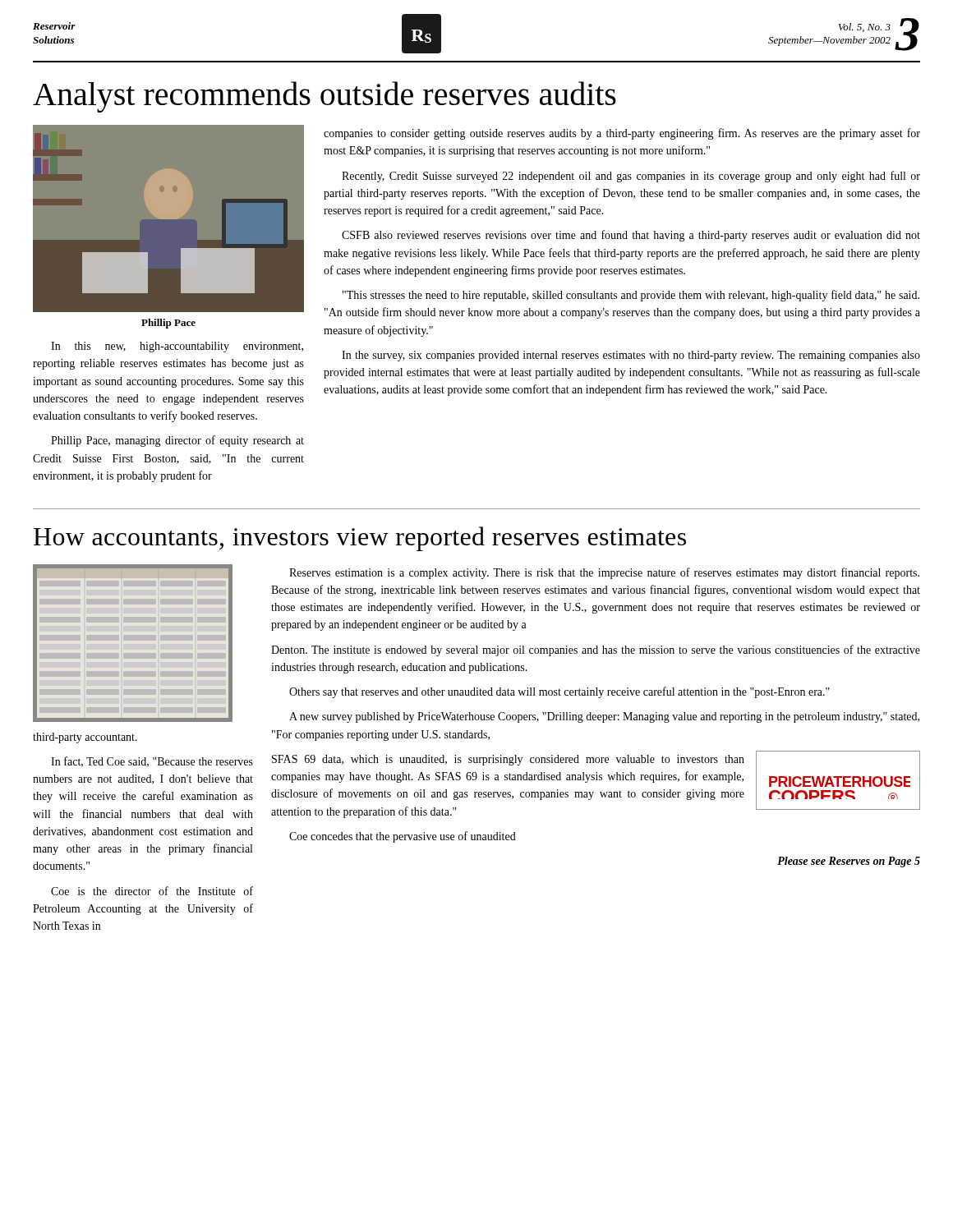
Task: Find the text block with the text "Coe concedes that"
Action: pos(402,837)
